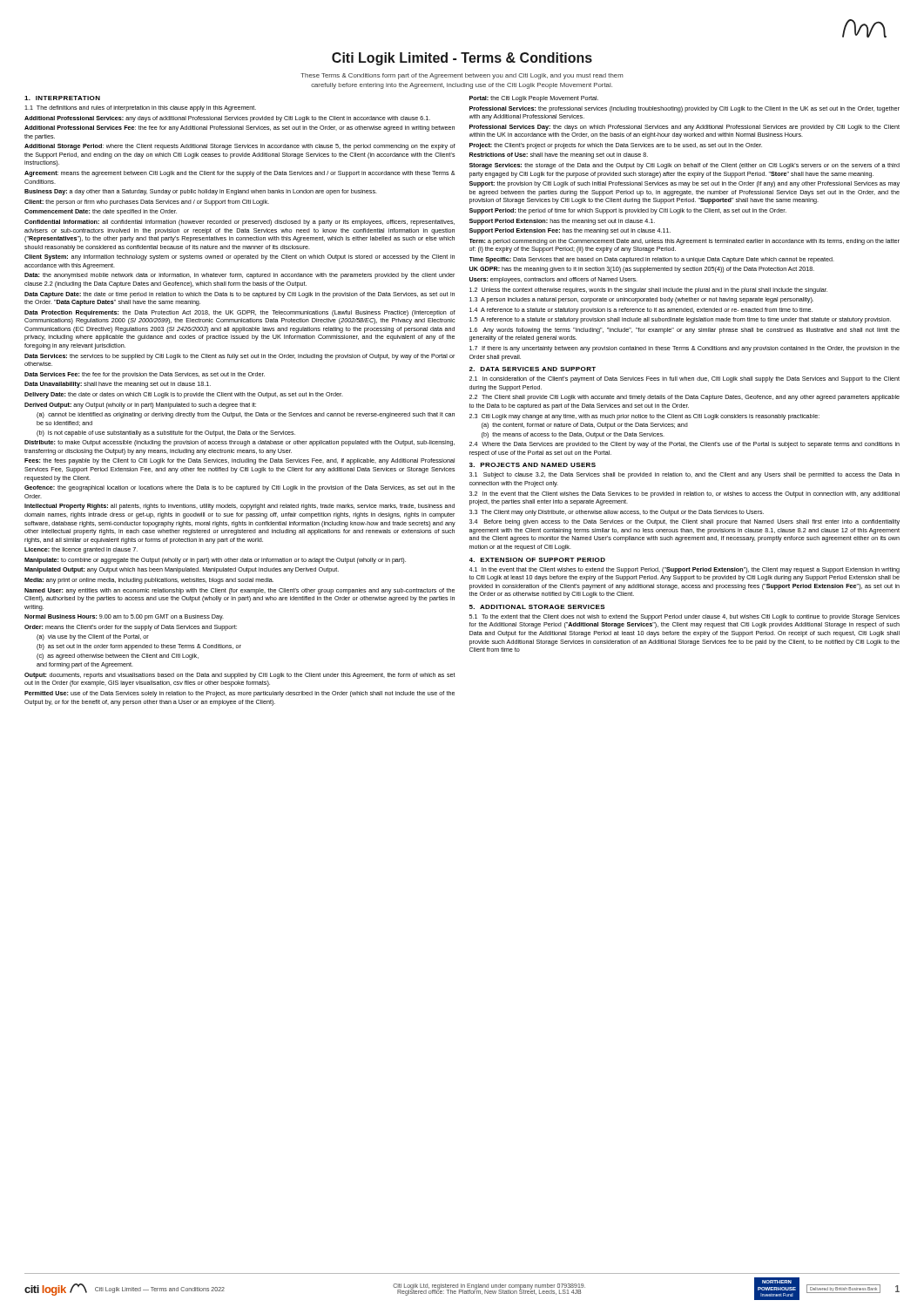The image size is (924, 1307).
Task: Locate the block of text that opens with "3 A person includes a natural person,"
Action: point(642,299)
